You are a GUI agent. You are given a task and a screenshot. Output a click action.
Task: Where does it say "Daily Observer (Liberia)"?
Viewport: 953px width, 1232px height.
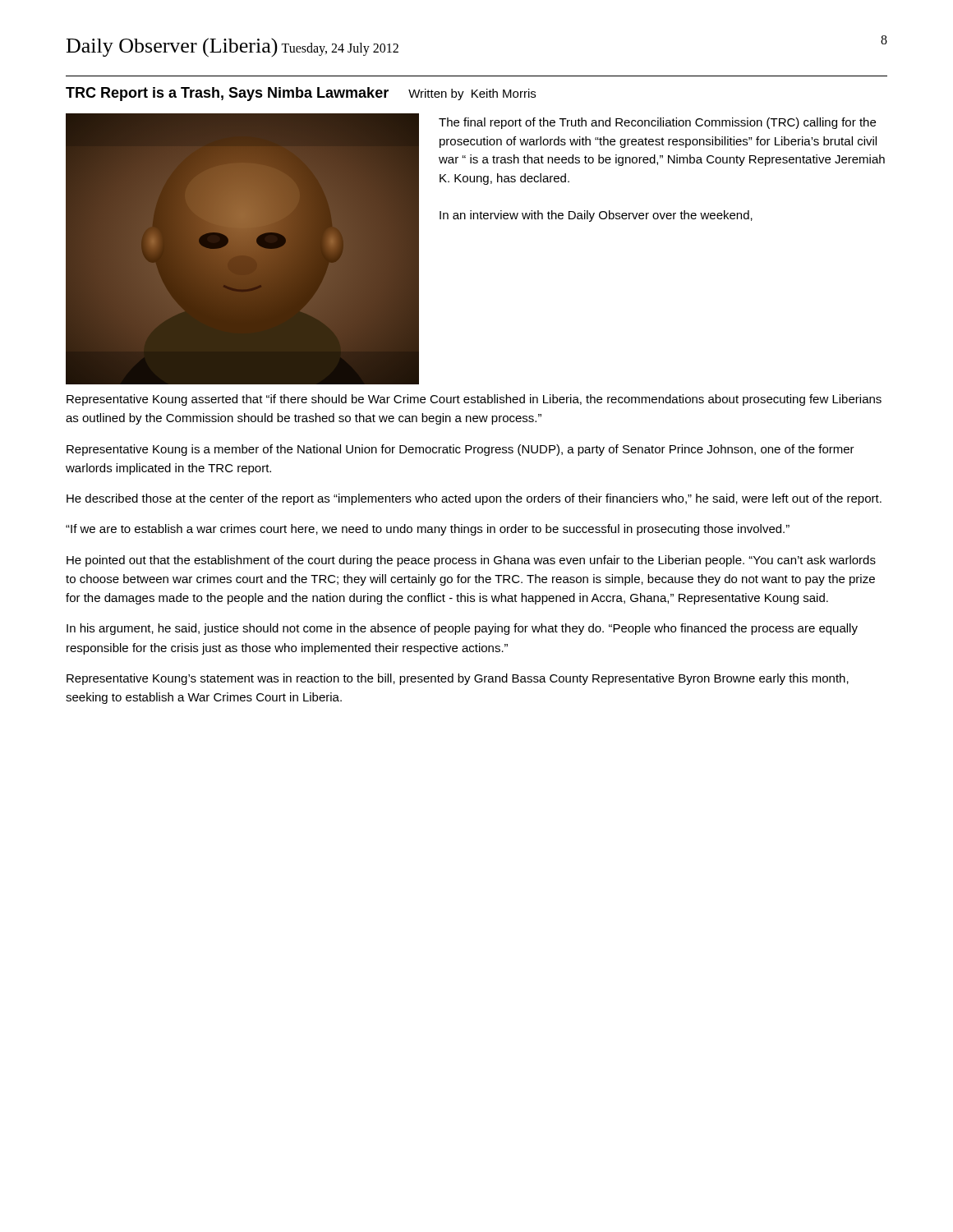click(172, 46)
